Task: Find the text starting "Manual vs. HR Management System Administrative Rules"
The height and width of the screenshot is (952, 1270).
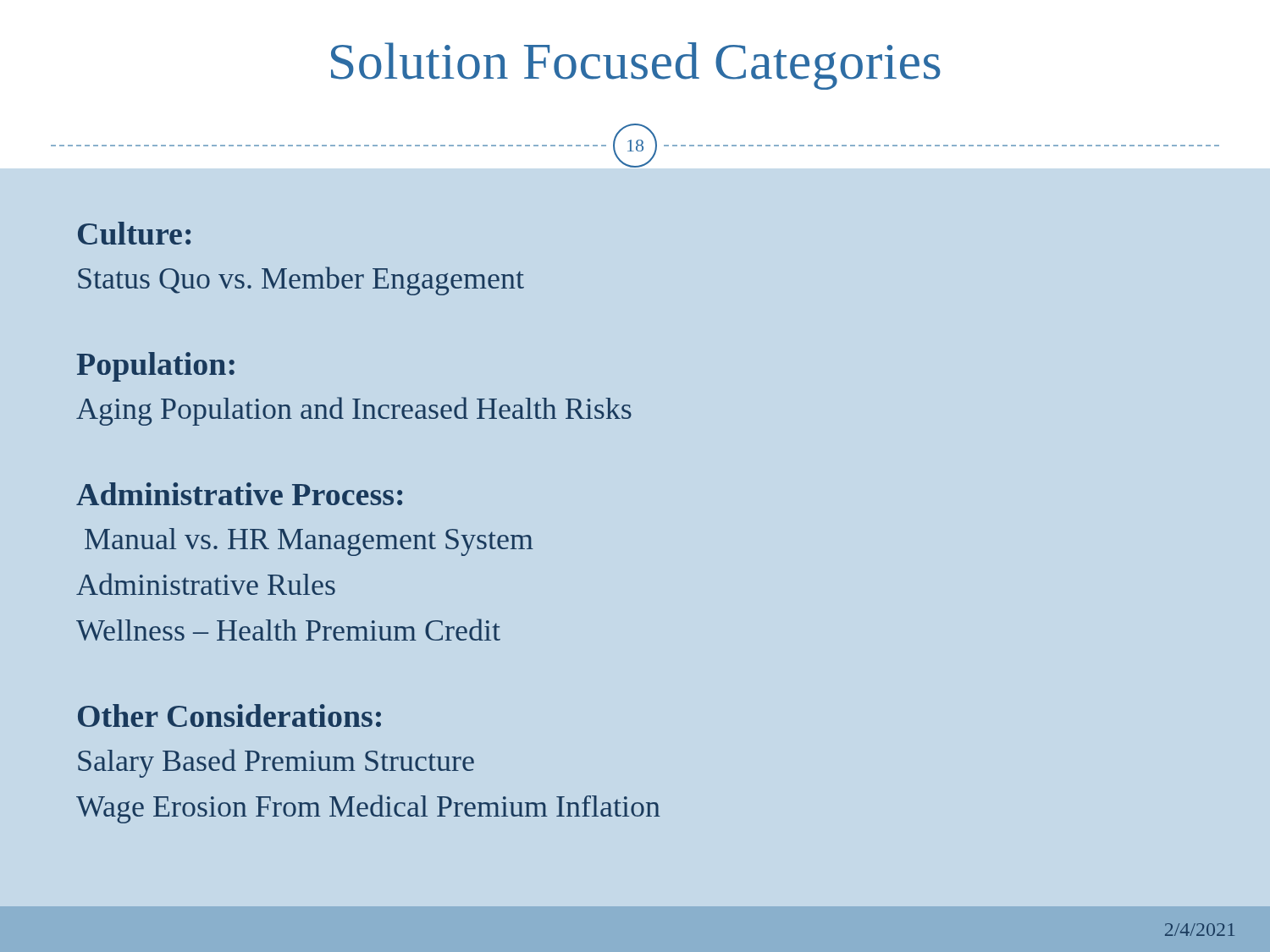Action: [x=305, y=585]
